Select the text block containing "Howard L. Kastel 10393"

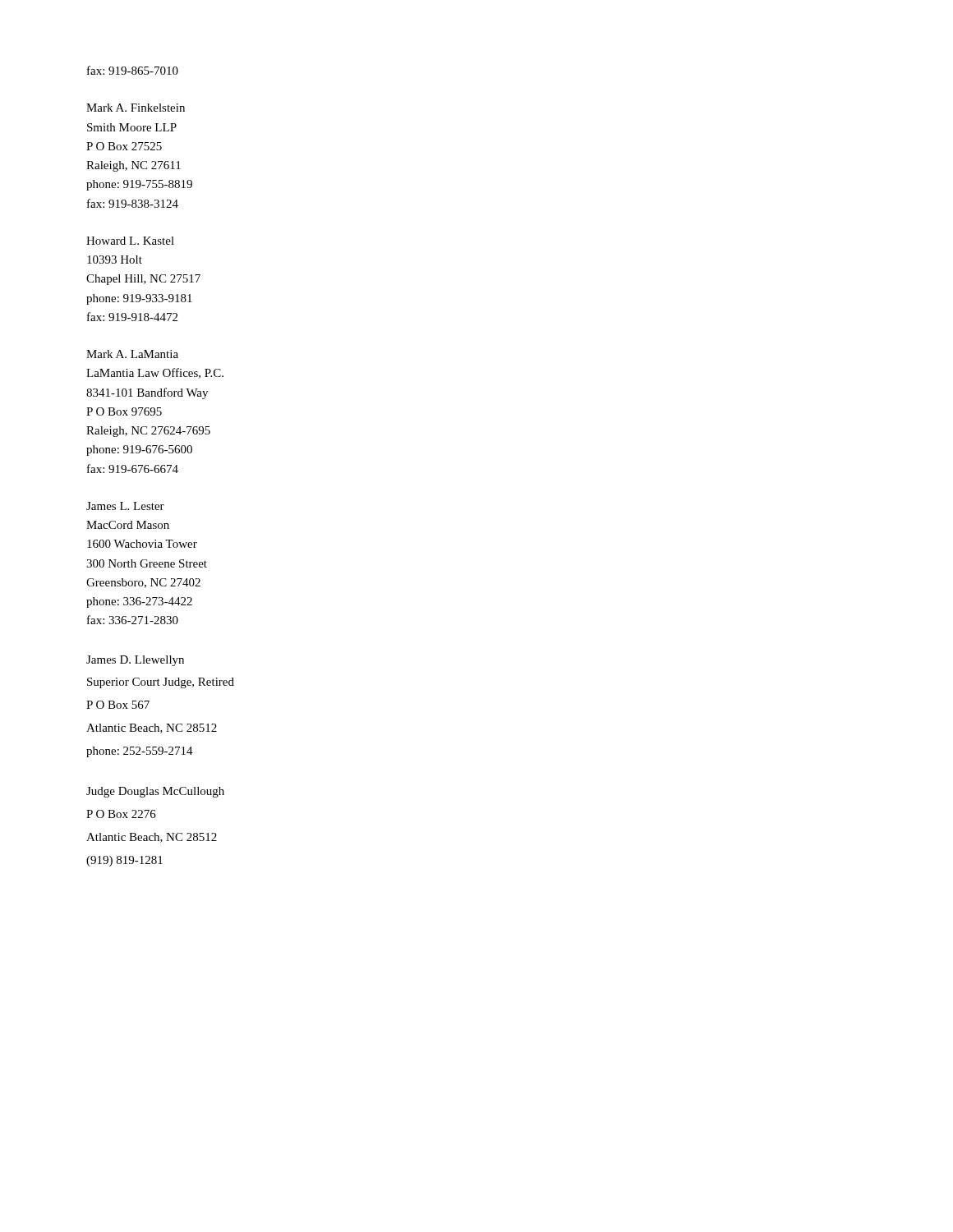pos(143,279)
